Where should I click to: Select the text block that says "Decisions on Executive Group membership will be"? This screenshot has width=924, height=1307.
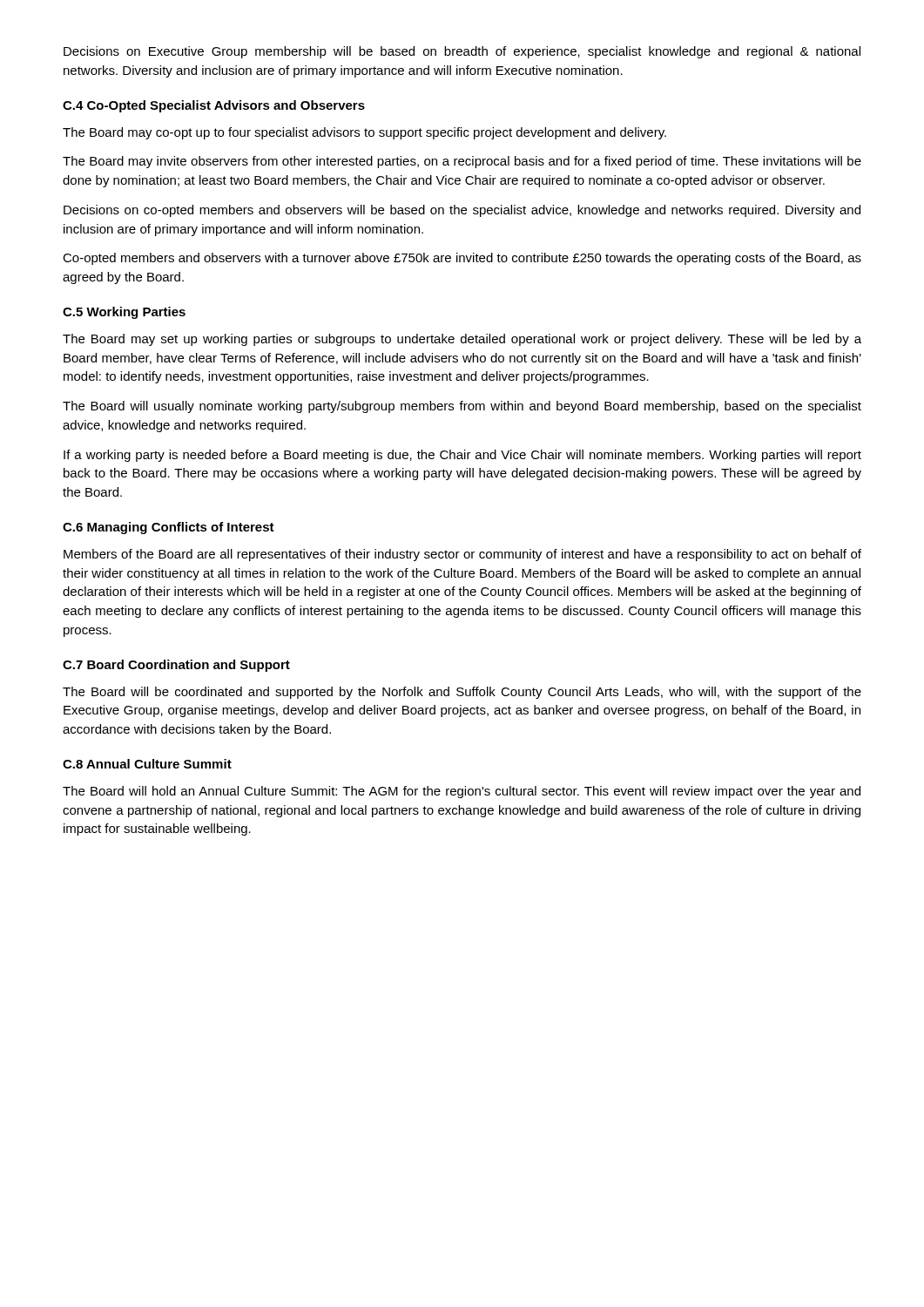462,60
